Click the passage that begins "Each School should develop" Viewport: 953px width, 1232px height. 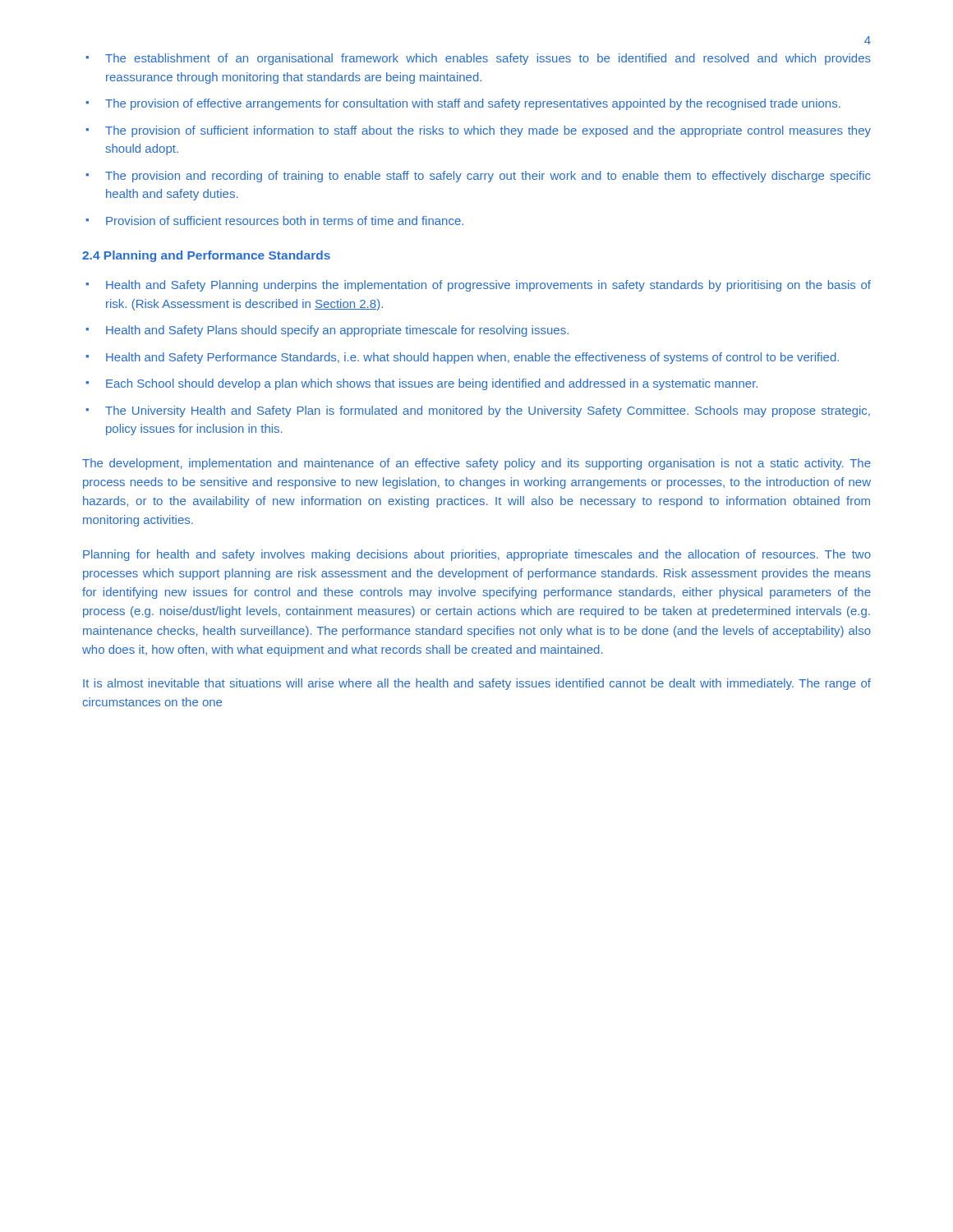coord(432,383)
